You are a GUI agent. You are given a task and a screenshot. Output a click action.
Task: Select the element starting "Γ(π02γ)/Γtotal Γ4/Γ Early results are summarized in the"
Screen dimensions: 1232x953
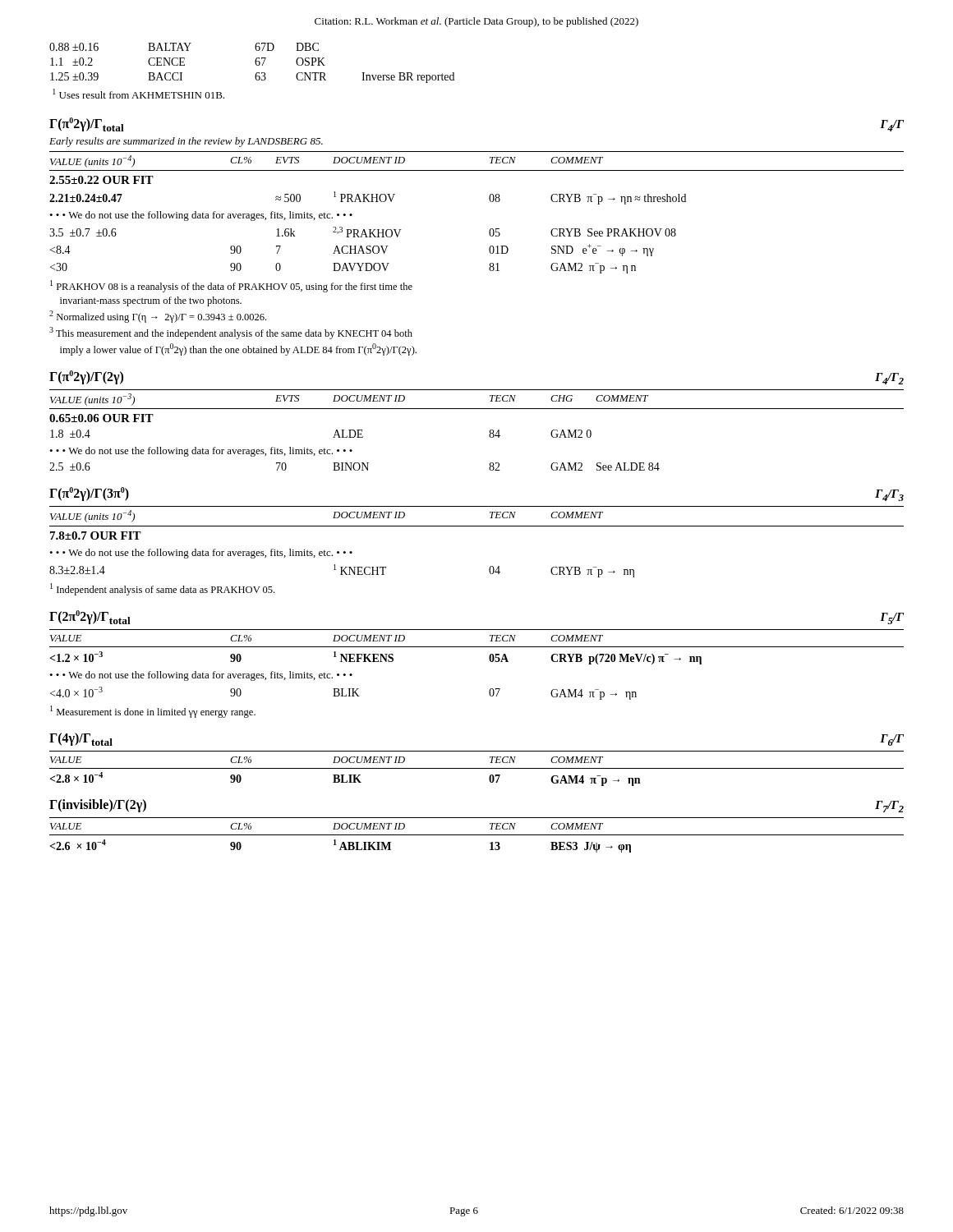(x=88, y=124)
